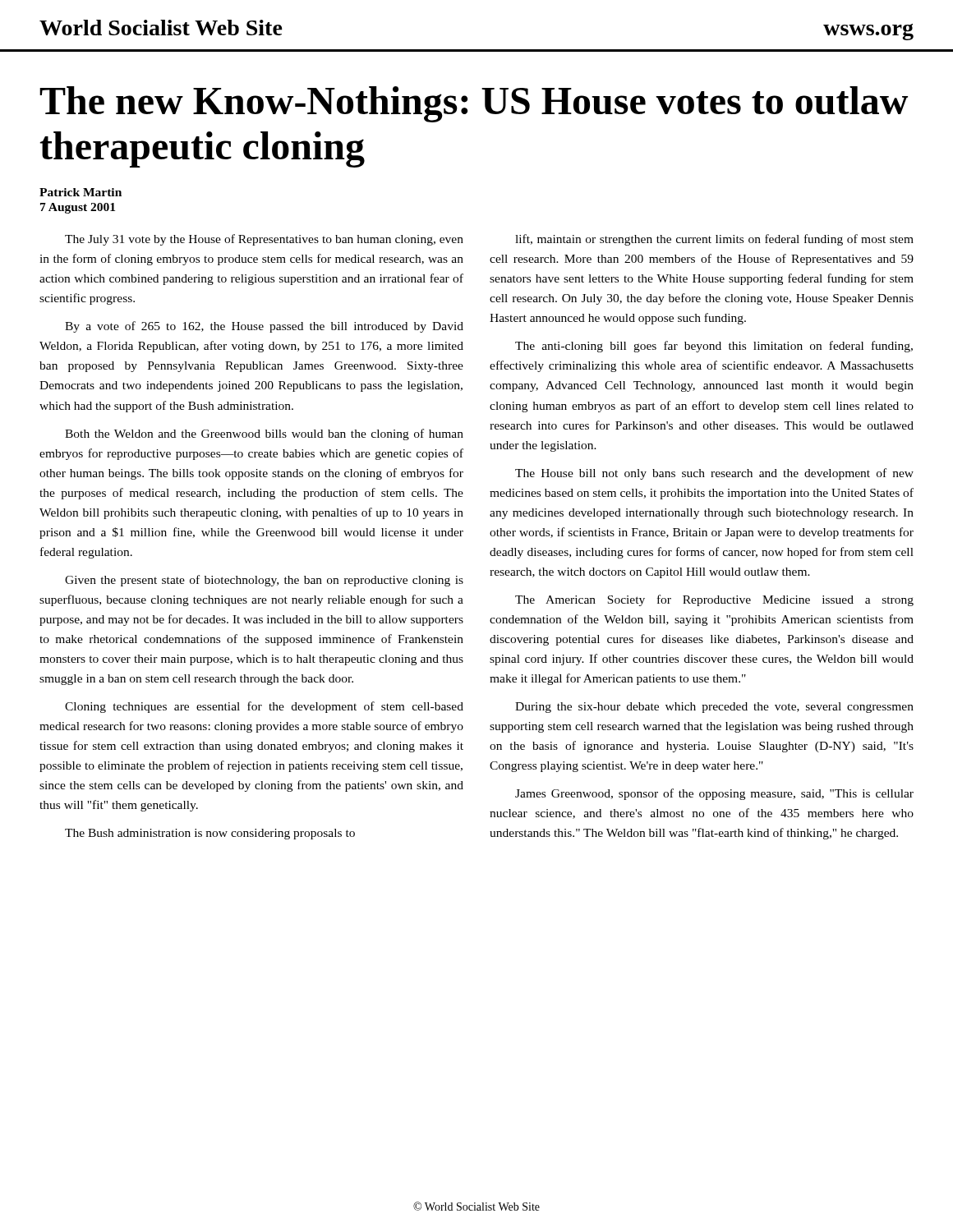This screenshot has height=1232, width=953.
Task: Click on the text block that says "The July 31 vote by"
Action: coord(251,536)
